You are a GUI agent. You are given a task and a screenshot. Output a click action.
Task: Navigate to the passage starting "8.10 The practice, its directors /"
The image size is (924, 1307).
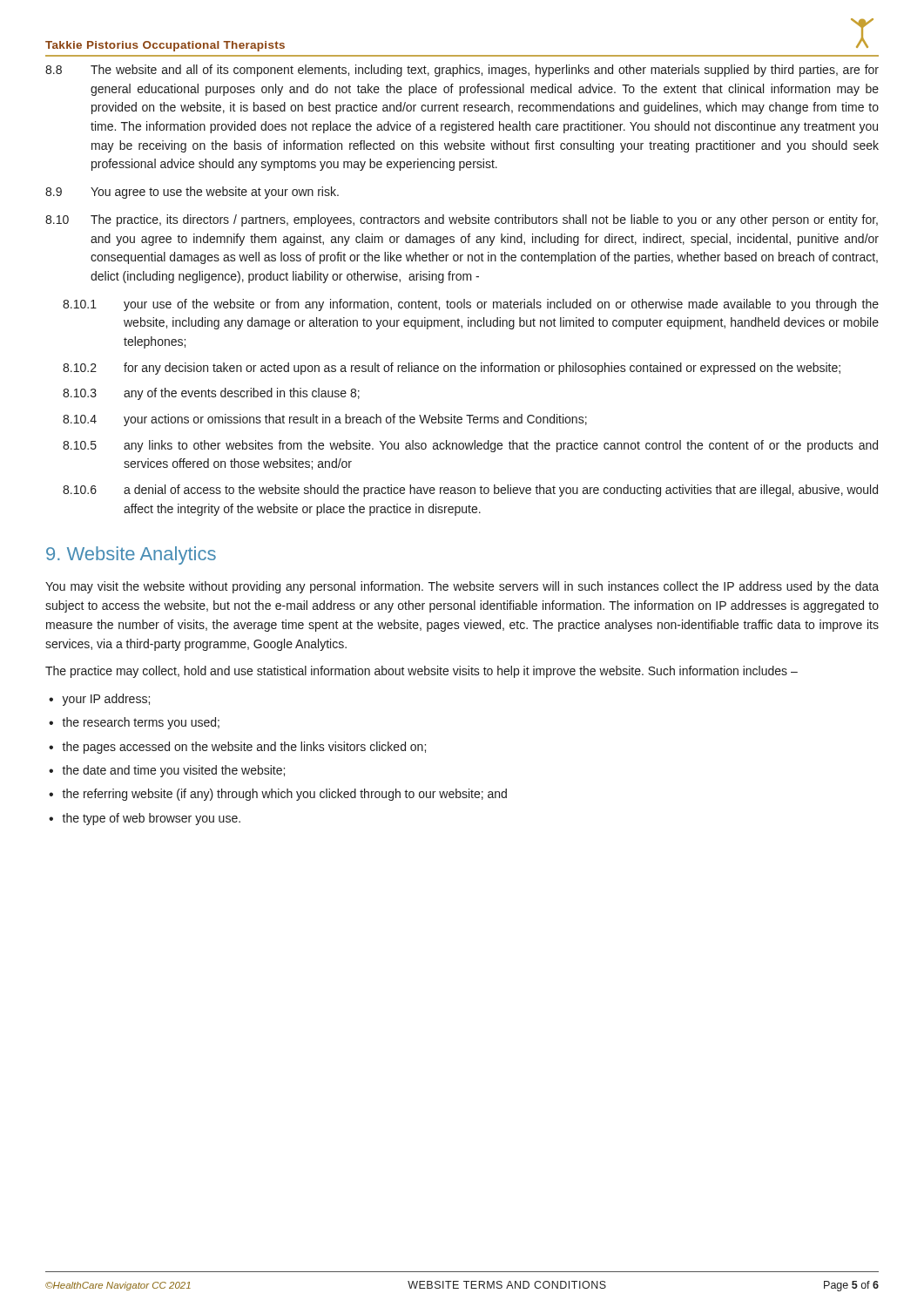[x=462, y=248]
